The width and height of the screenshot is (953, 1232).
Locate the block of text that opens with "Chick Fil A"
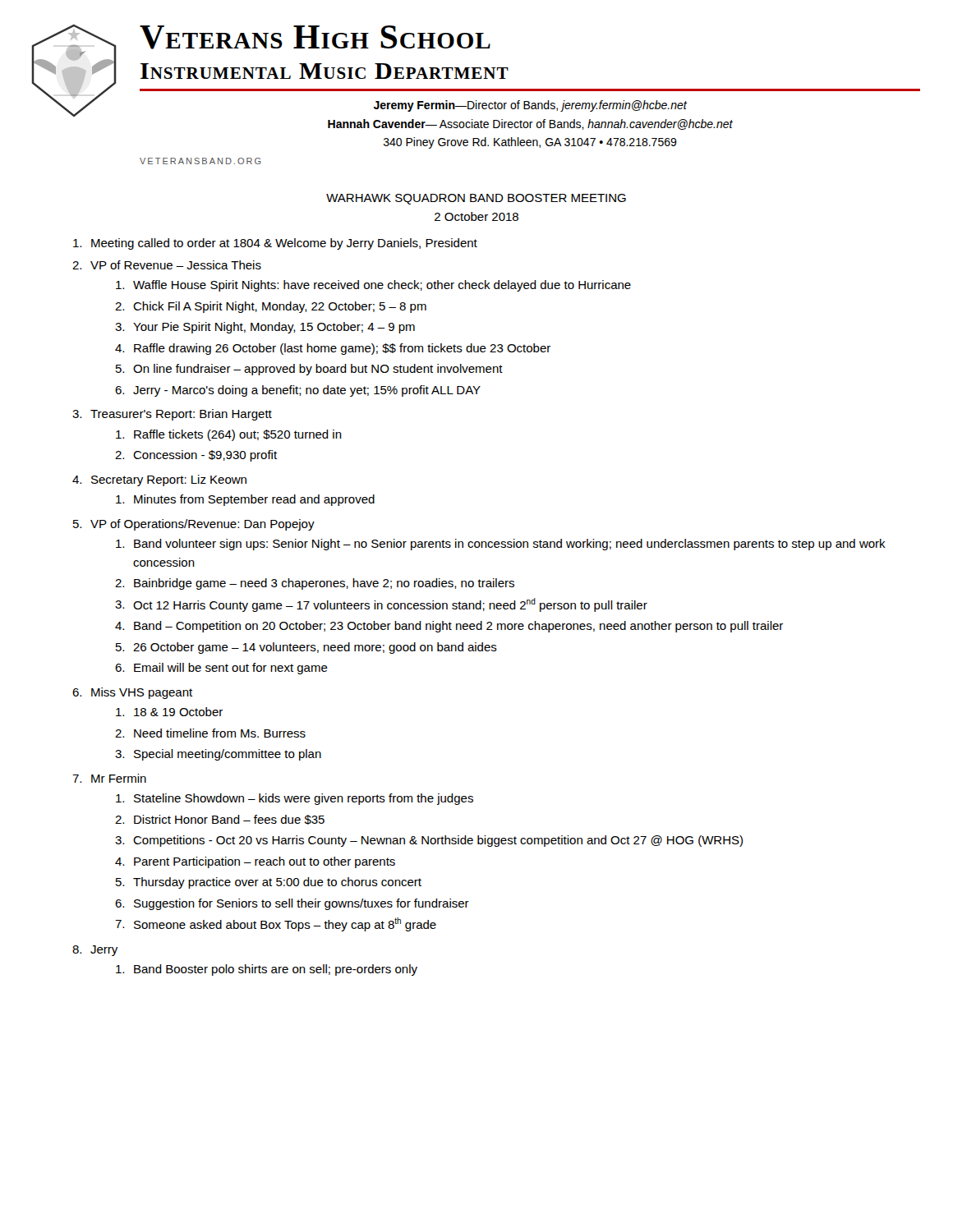pos(280,307)
